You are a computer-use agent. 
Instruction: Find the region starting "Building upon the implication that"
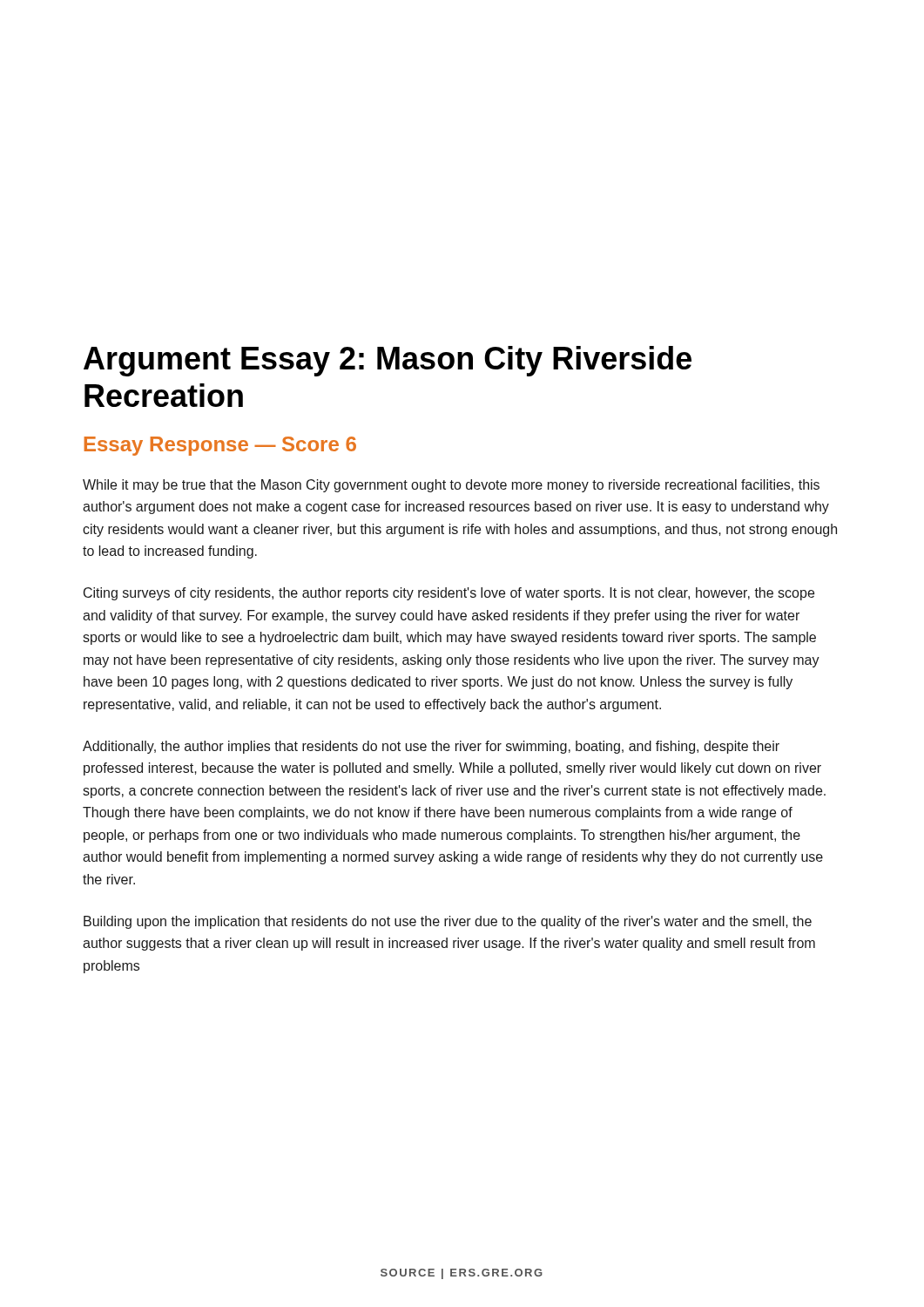[449, 943]
